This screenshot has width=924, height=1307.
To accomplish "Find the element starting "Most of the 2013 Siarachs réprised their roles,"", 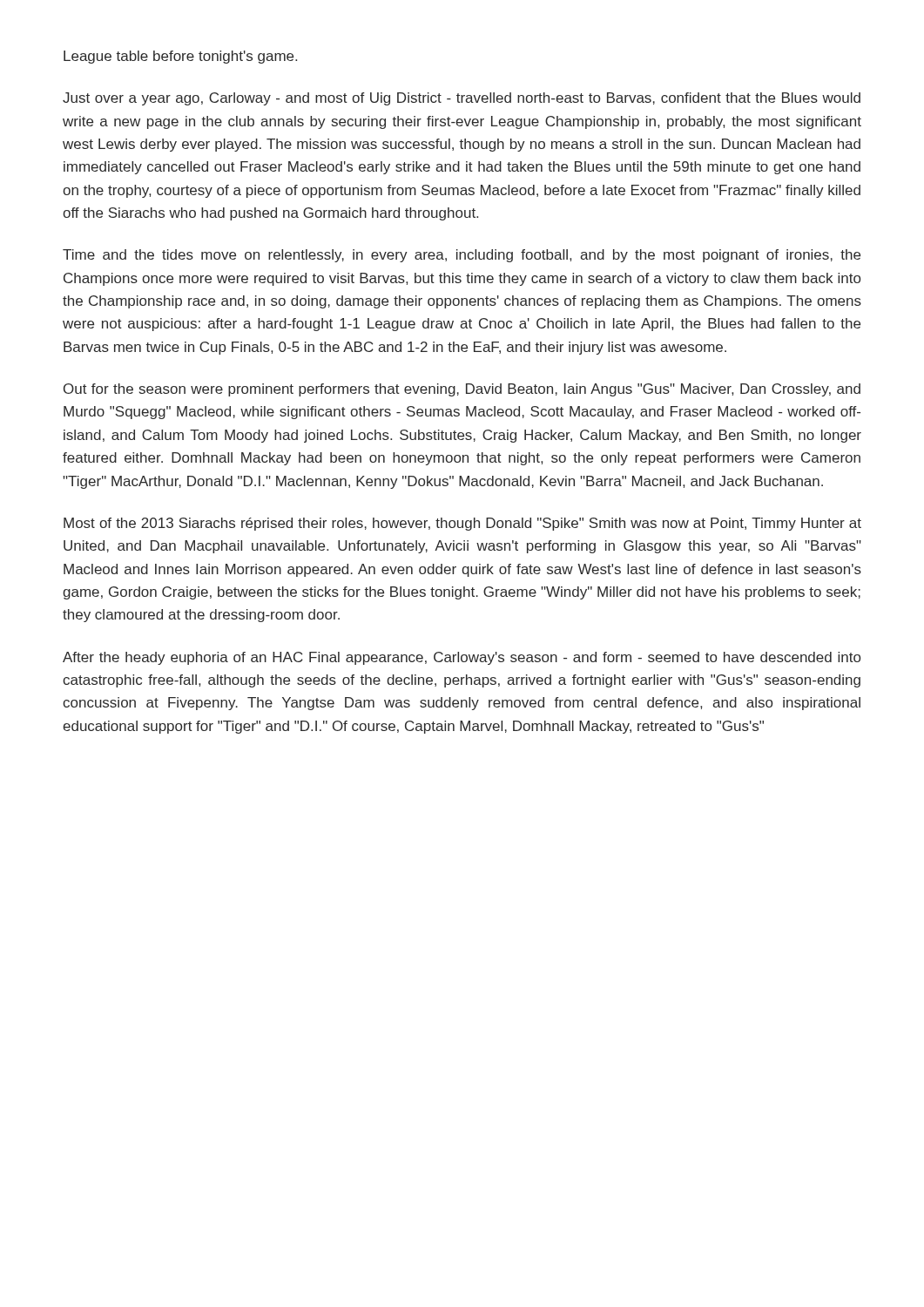I will click(462, 569).
